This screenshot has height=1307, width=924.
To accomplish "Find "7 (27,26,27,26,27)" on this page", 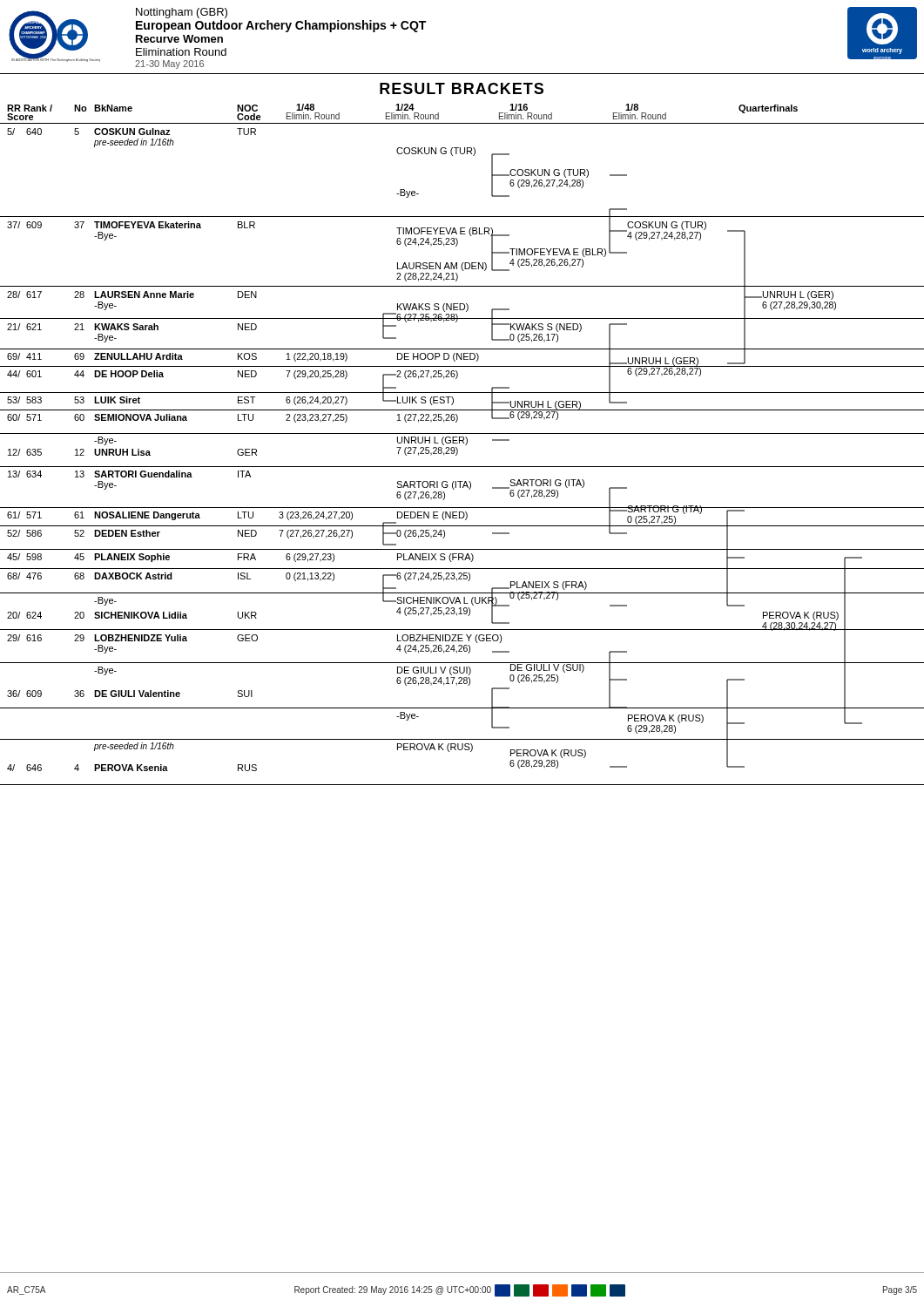I will click(316, 533).
